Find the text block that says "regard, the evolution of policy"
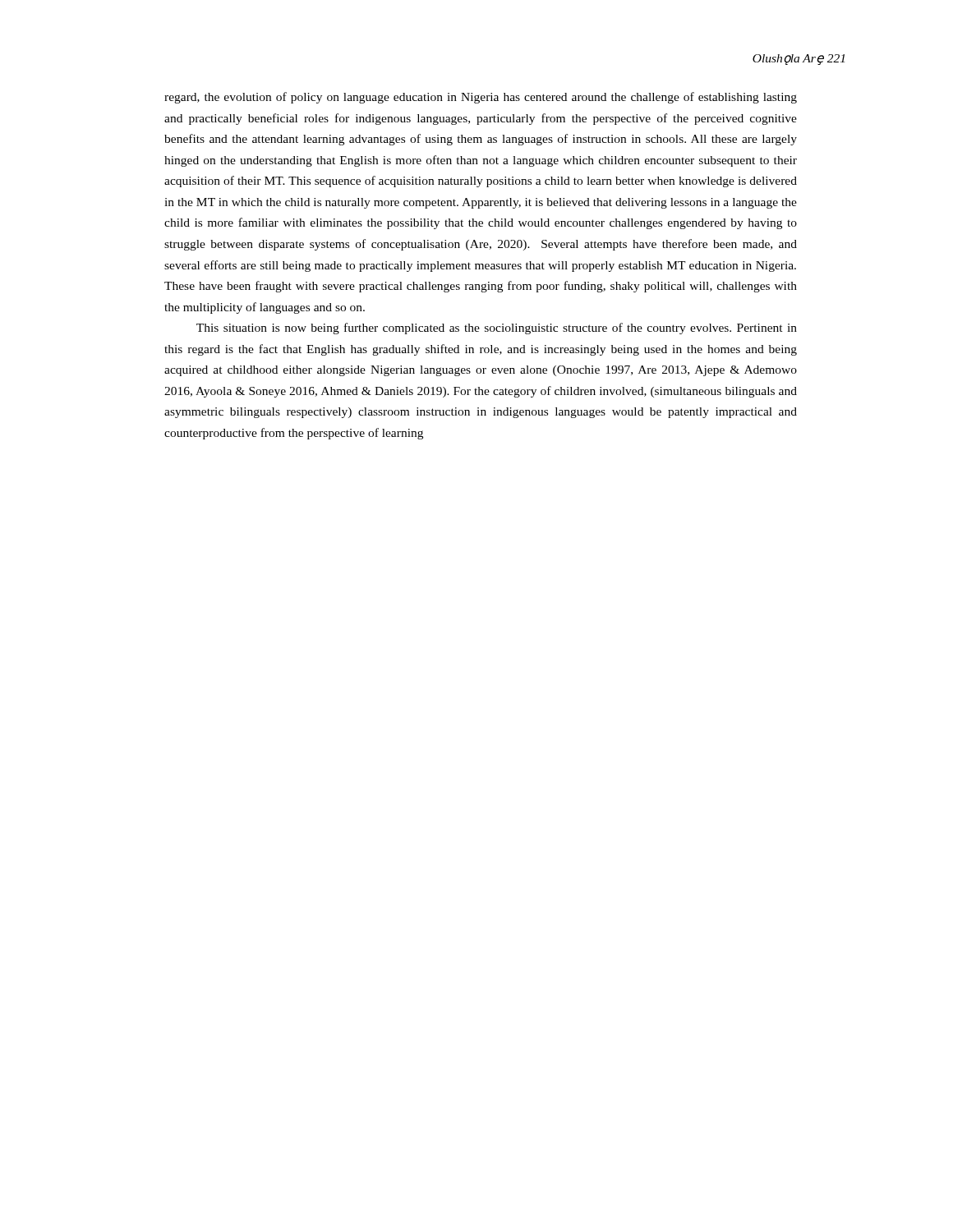 (x=481, y=265)
